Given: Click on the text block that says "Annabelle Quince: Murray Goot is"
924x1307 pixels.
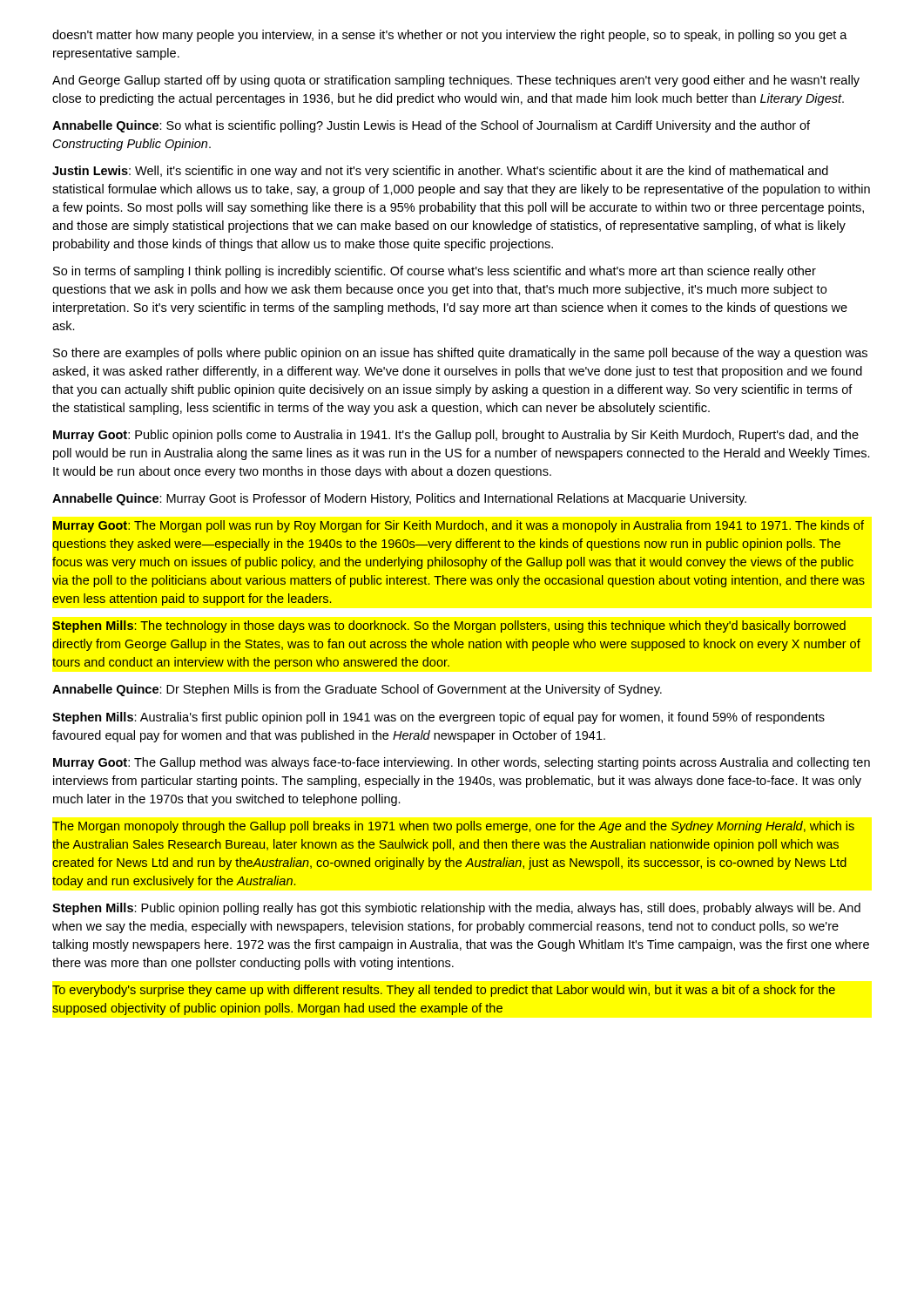Looking at the screenshot, I should point(400,499).
